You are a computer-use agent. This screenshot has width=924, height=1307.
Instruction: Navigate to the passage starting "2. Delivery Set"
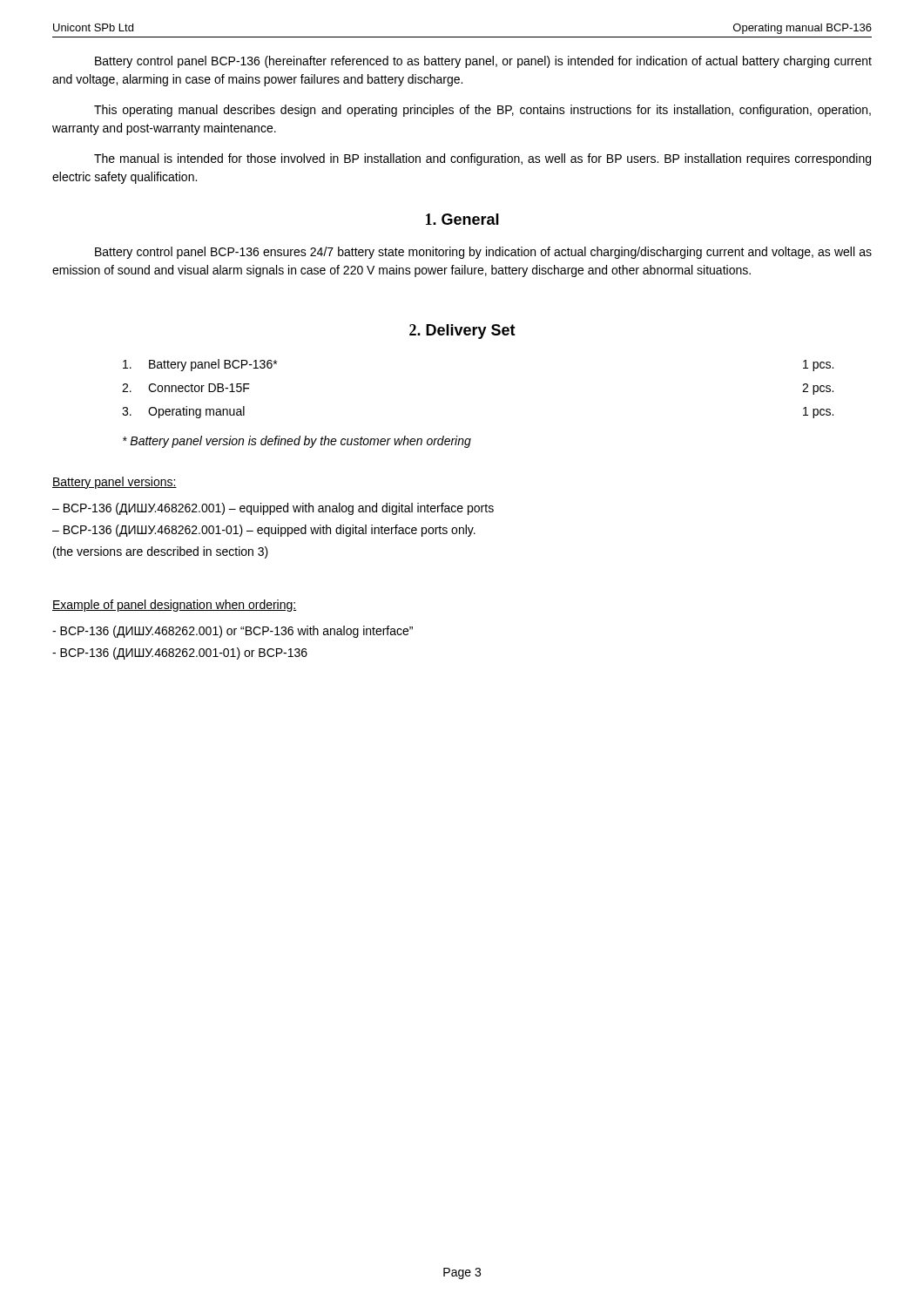[x=462, y=330]
